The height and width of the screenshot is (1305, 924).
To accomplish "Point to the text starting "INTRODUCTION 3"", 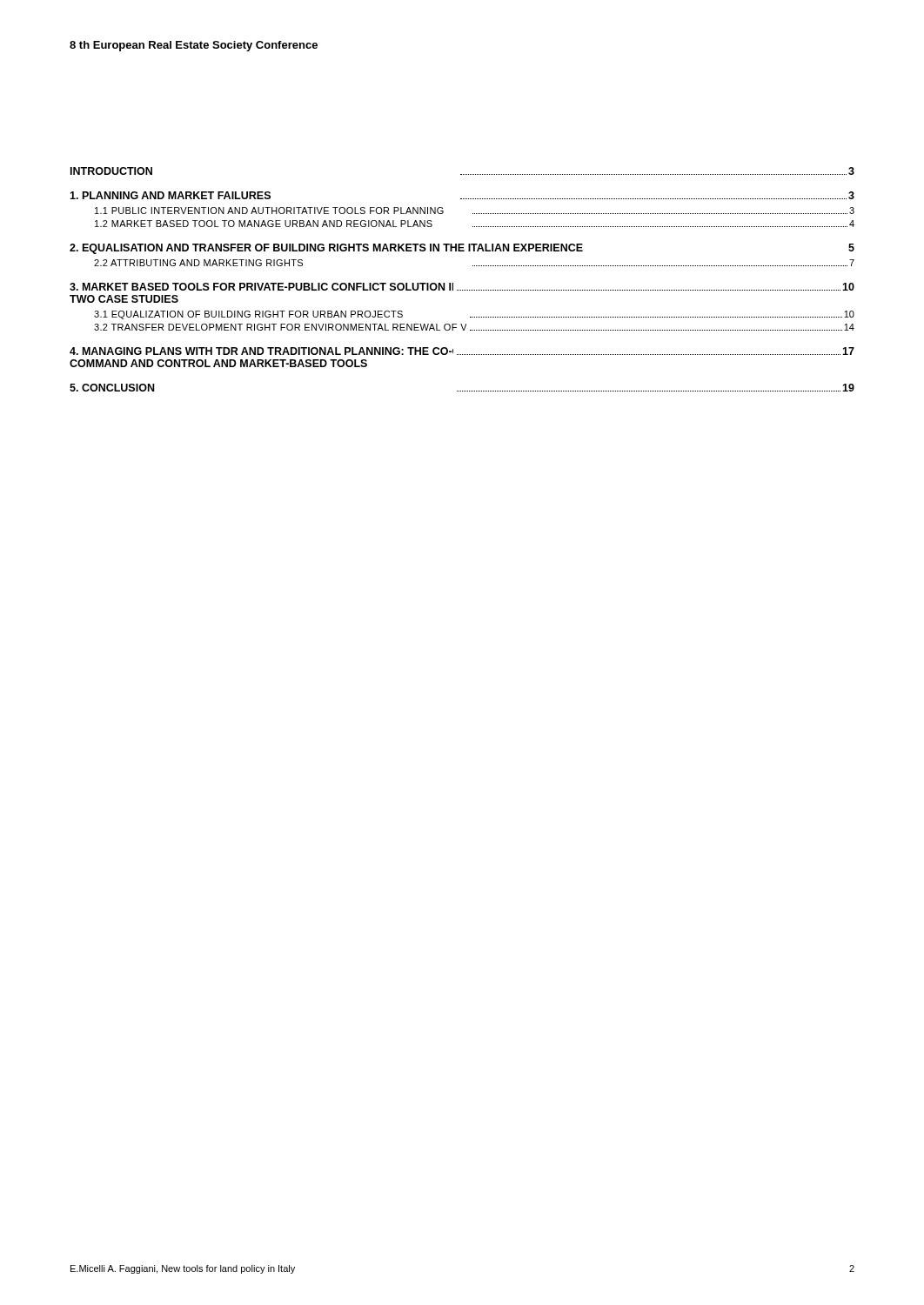I will (462, 171).
